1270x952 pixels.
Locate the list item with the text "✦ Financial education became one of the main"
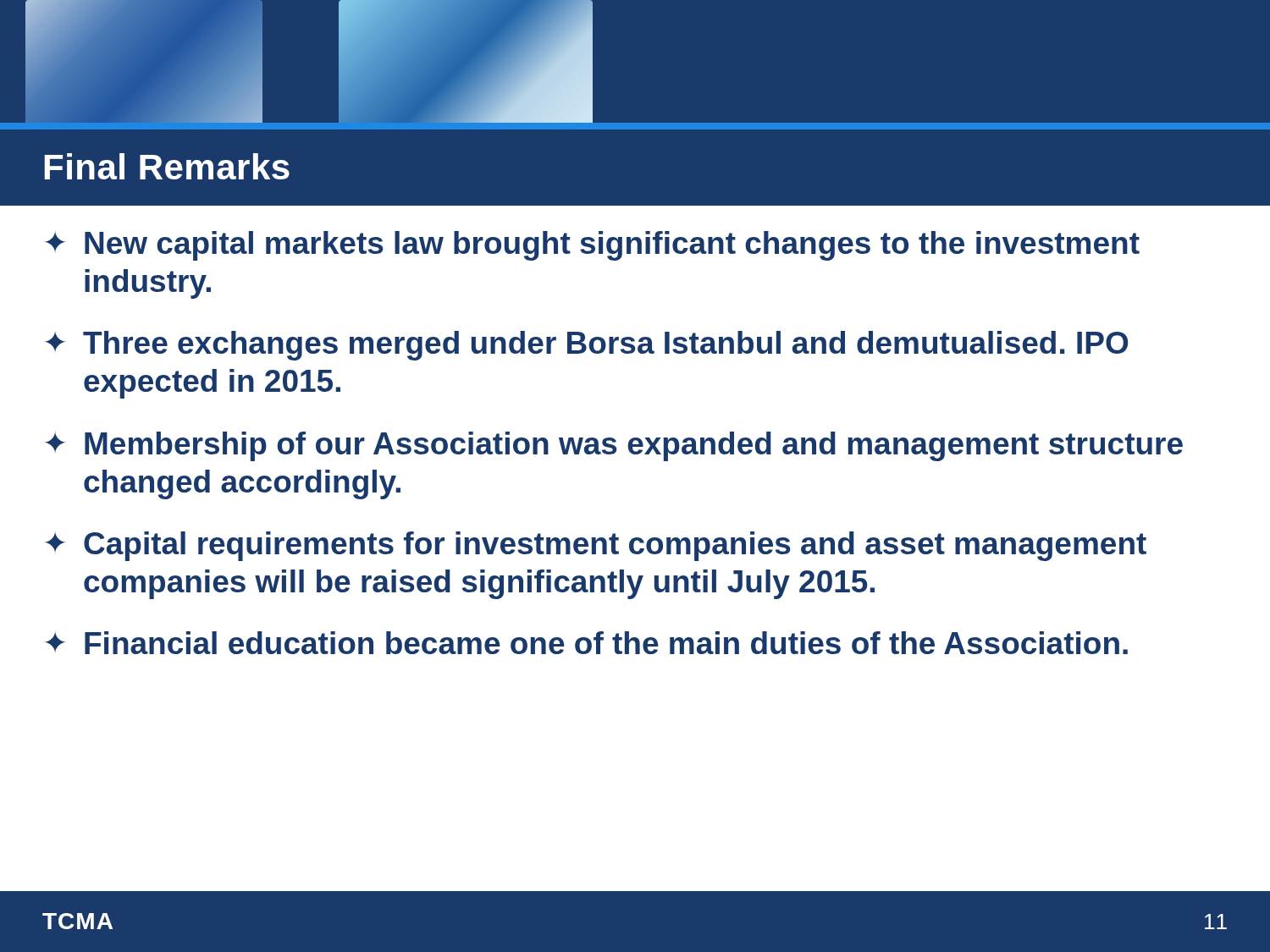point(586,644)
